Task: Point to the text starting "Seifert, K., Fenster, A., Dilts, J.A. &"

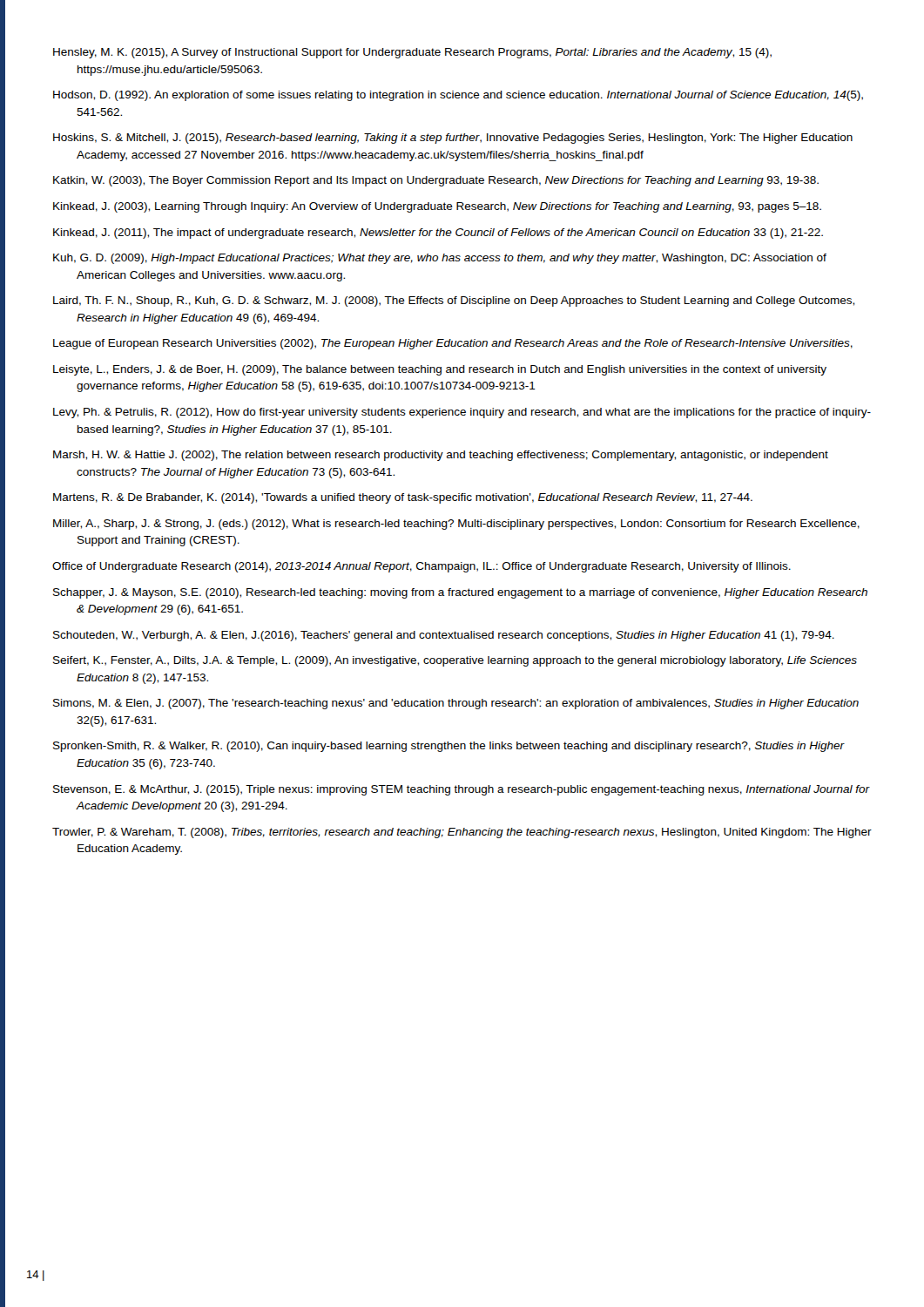Action: (x=455, y=669)
